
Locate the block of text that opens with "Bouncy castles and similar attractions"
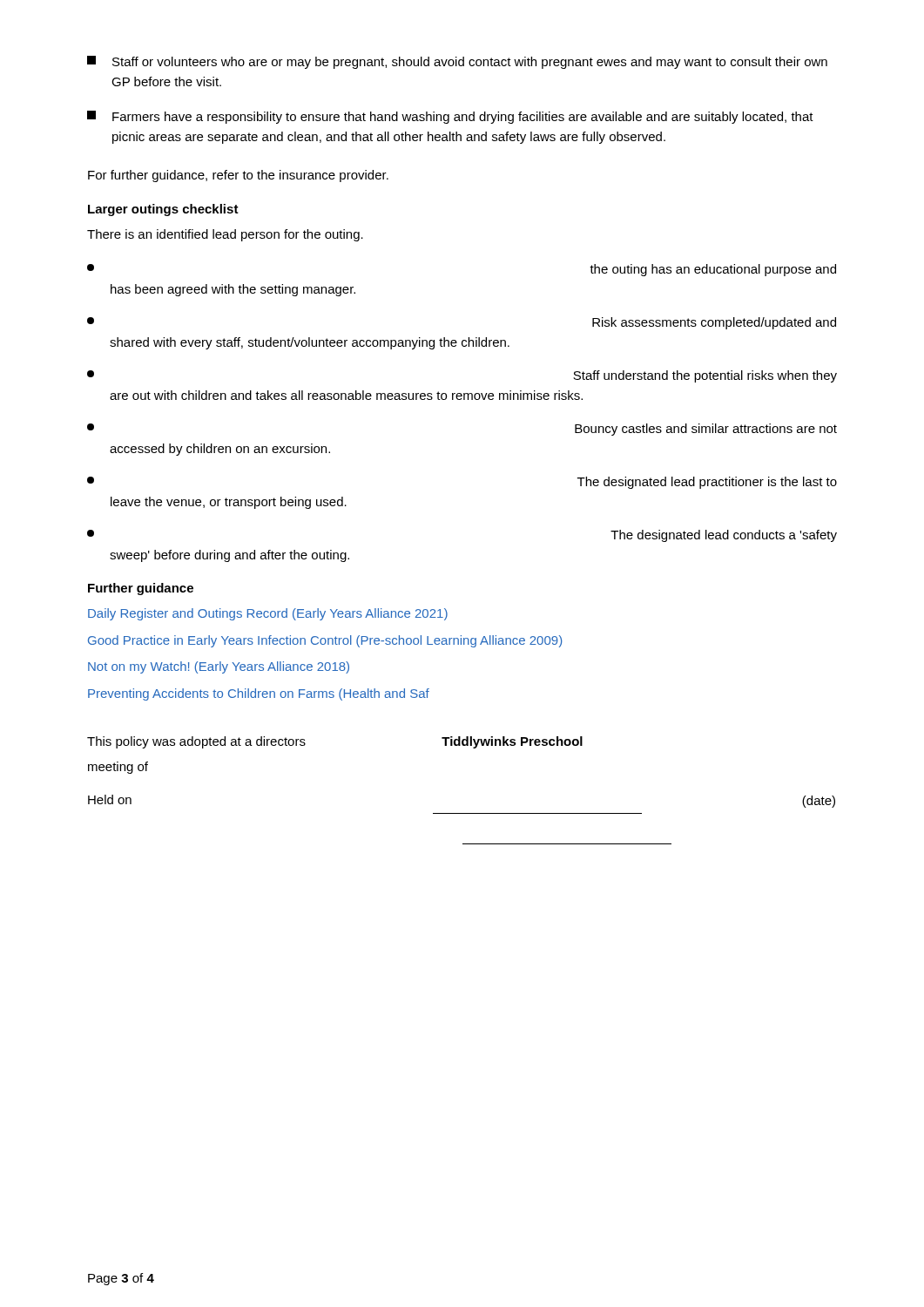coord(90,429)
